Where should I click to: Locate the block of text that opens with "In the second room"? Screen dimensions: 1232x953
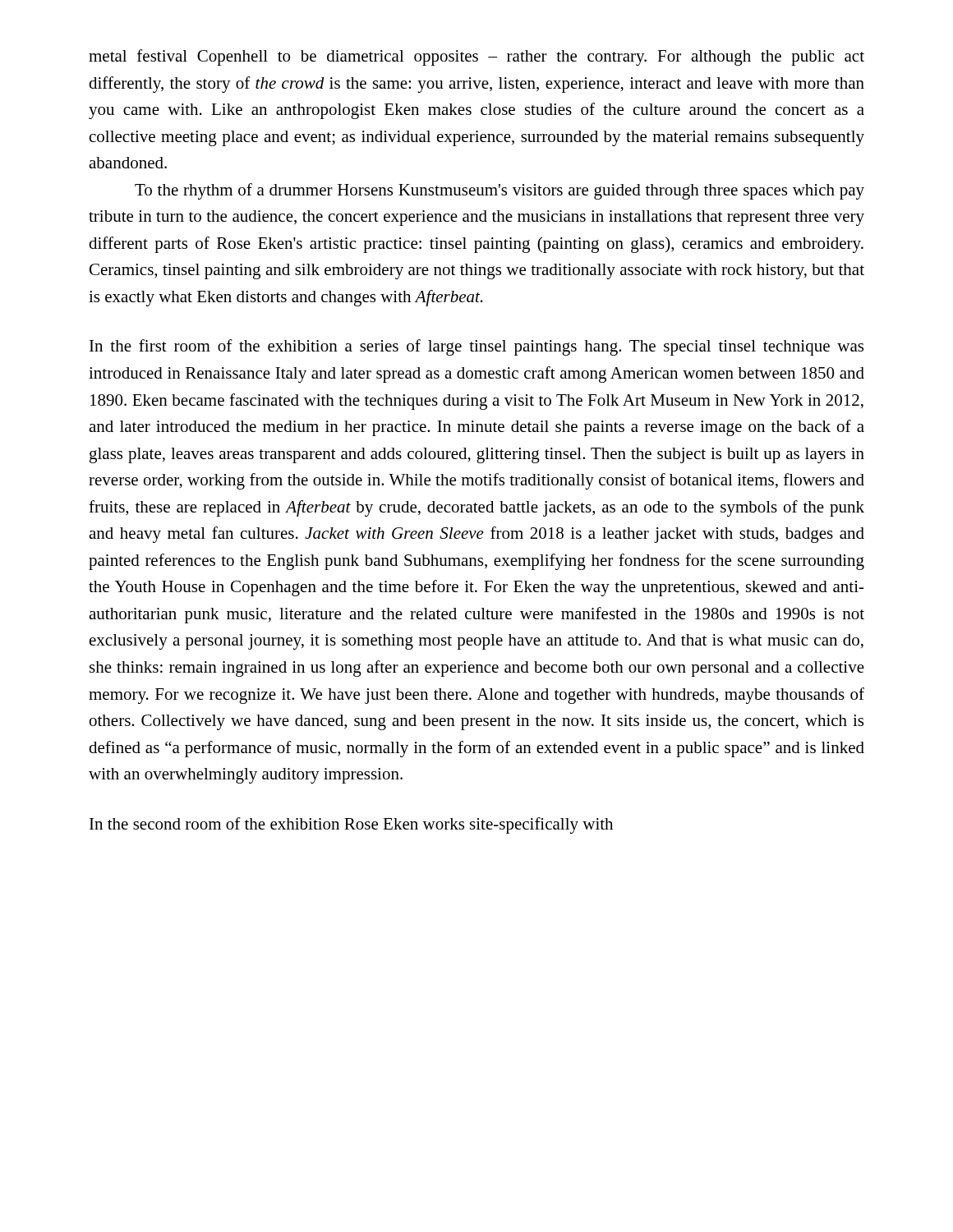click(x=476, y=824)
